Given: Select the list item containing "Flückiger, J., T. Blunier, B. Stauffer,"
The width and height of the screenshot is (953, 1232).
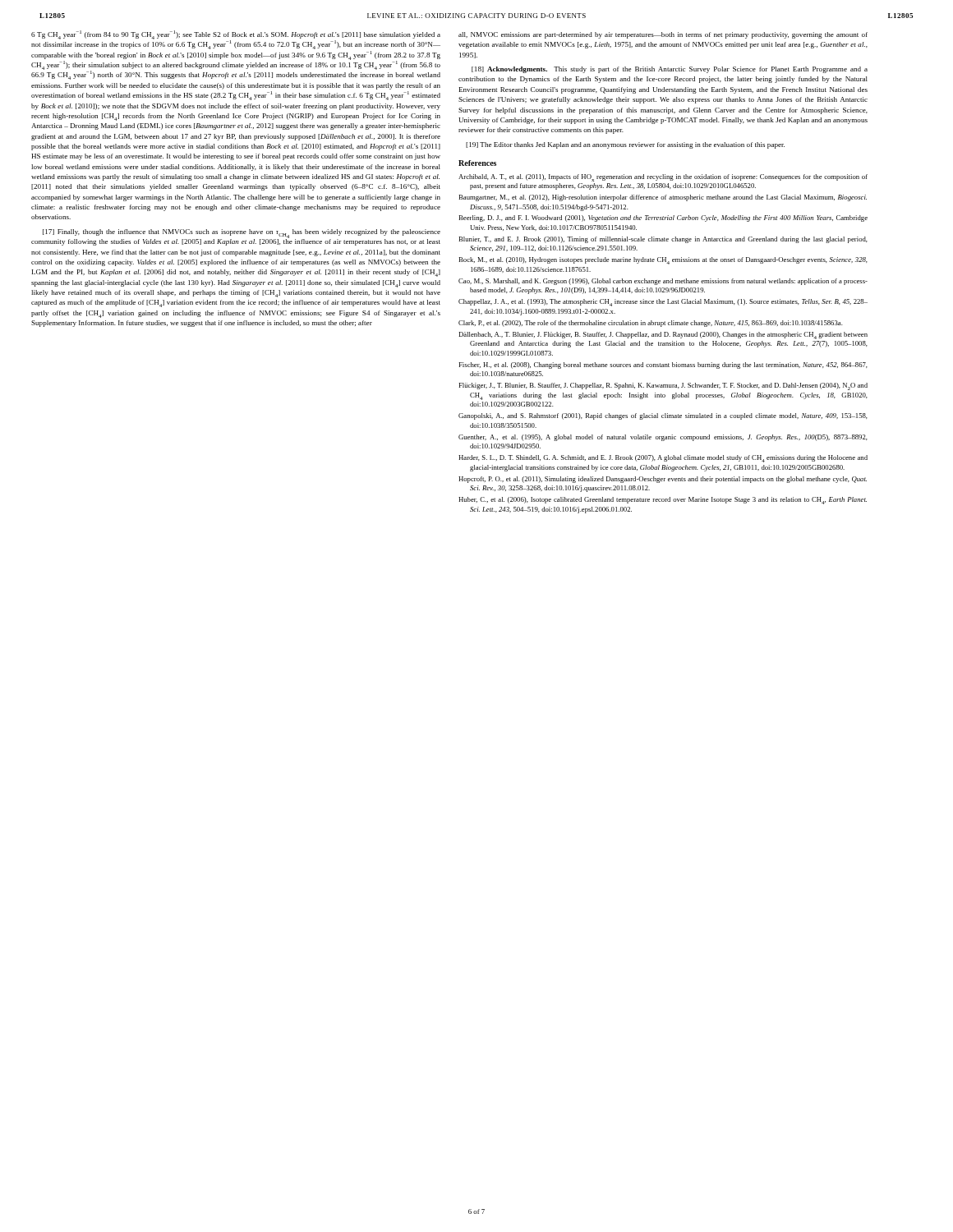Looking at the screenshot, I should (663, 395).
